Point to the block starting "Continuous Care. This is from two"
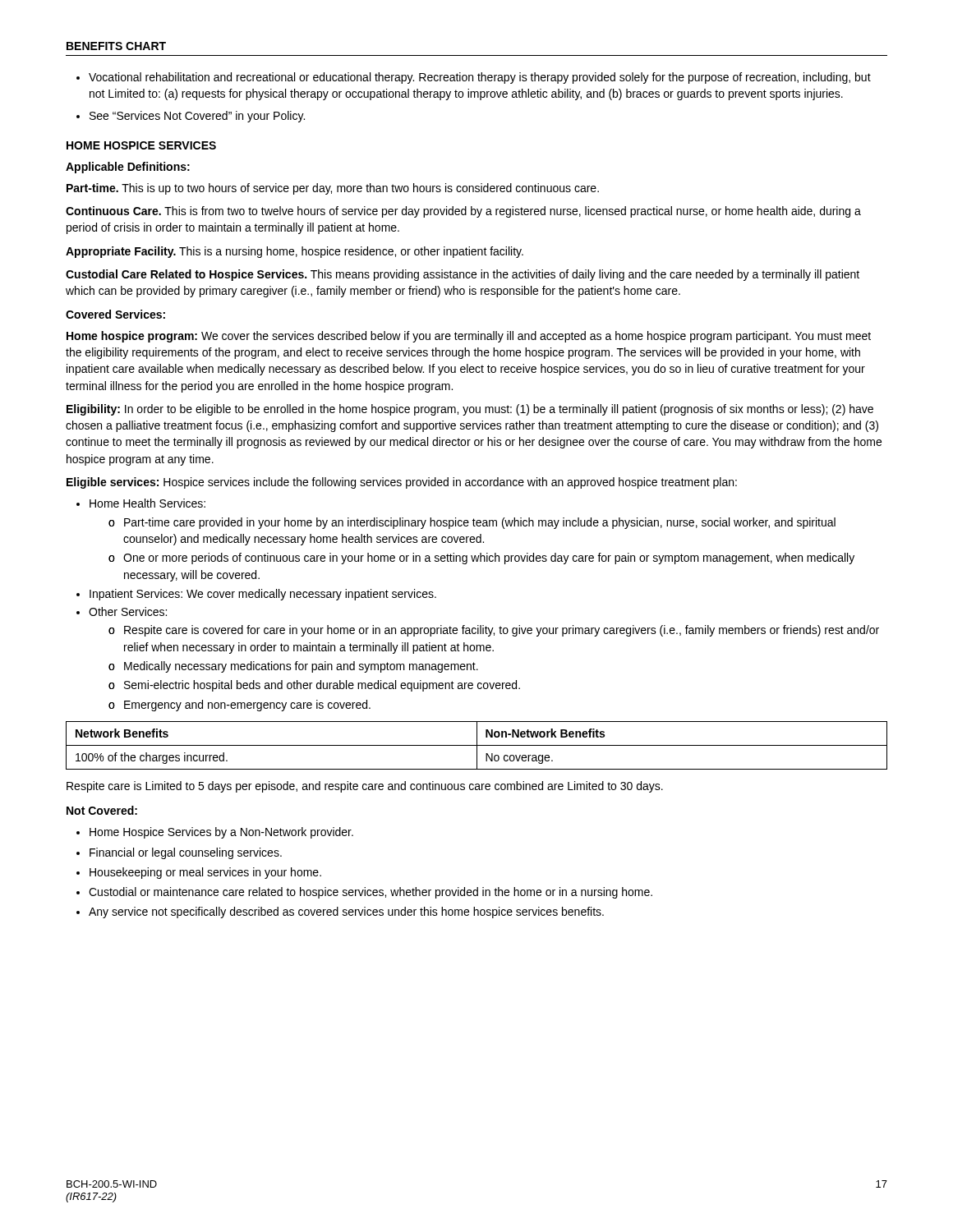 463,220
